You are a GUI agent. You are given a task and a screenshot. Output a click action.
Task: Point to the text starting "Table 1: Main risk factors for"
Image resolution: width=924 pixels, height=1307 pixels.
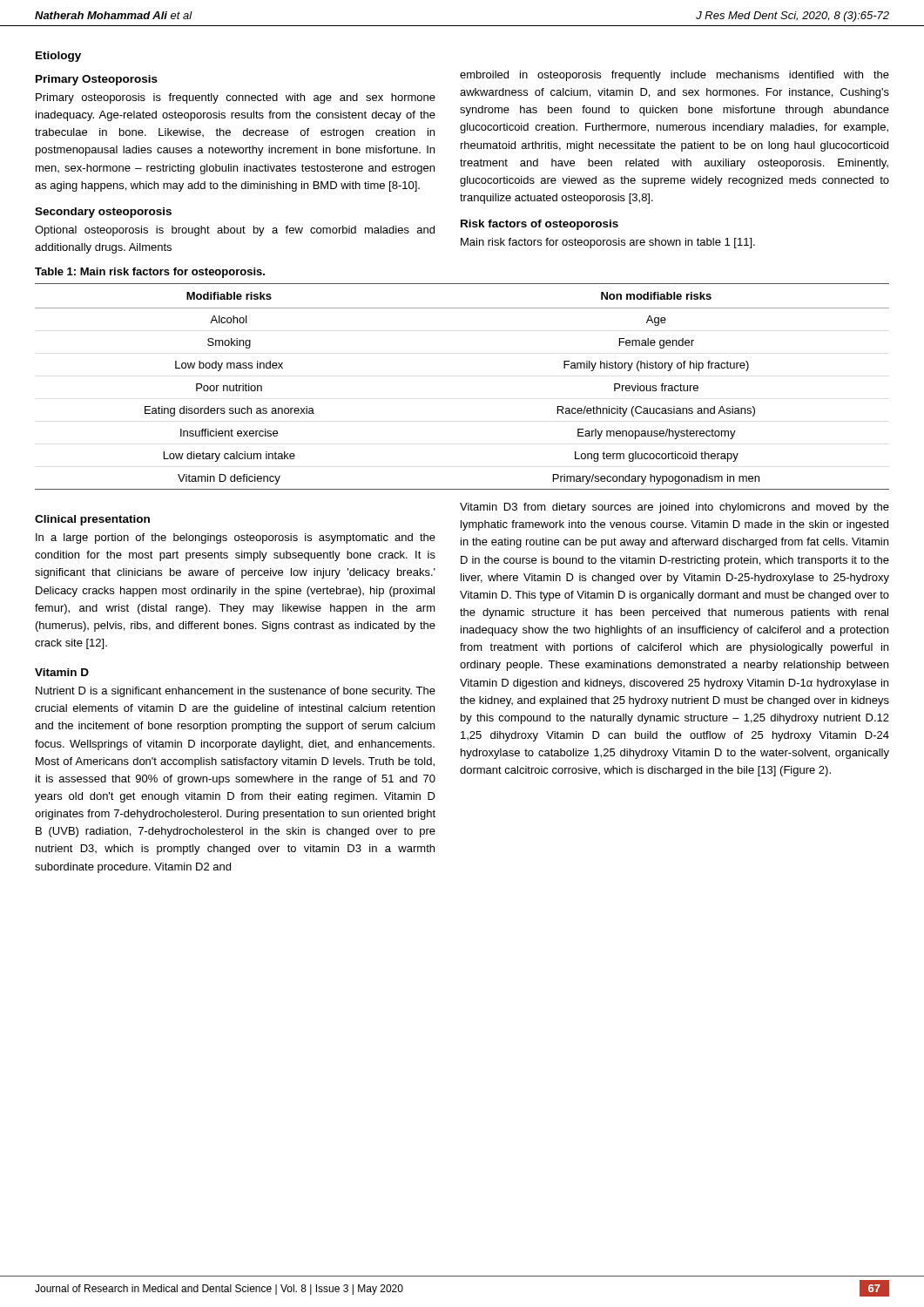(150, 272)
